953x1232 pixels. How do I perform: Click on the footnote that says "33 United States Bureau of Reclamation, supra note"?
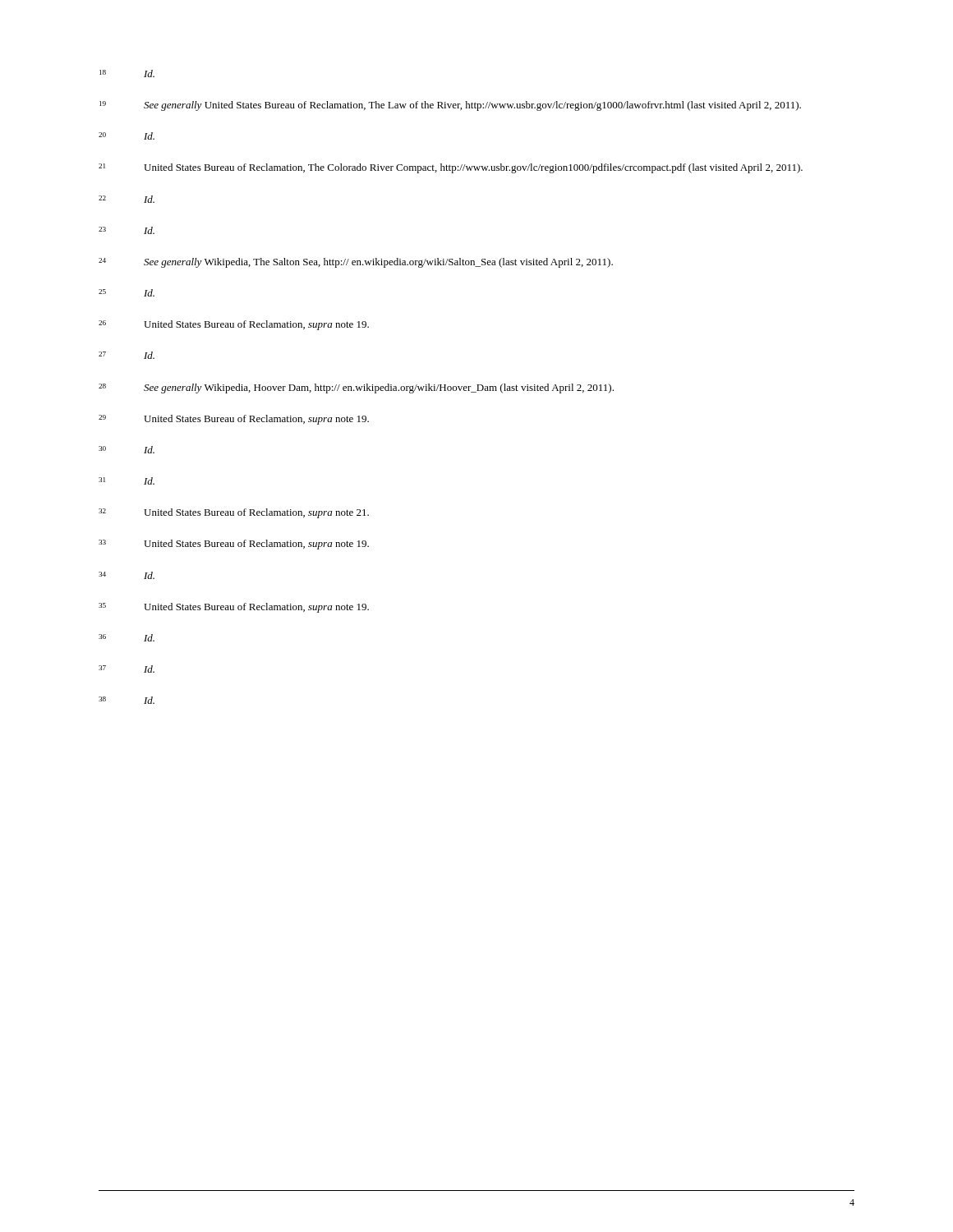(234, 545)
